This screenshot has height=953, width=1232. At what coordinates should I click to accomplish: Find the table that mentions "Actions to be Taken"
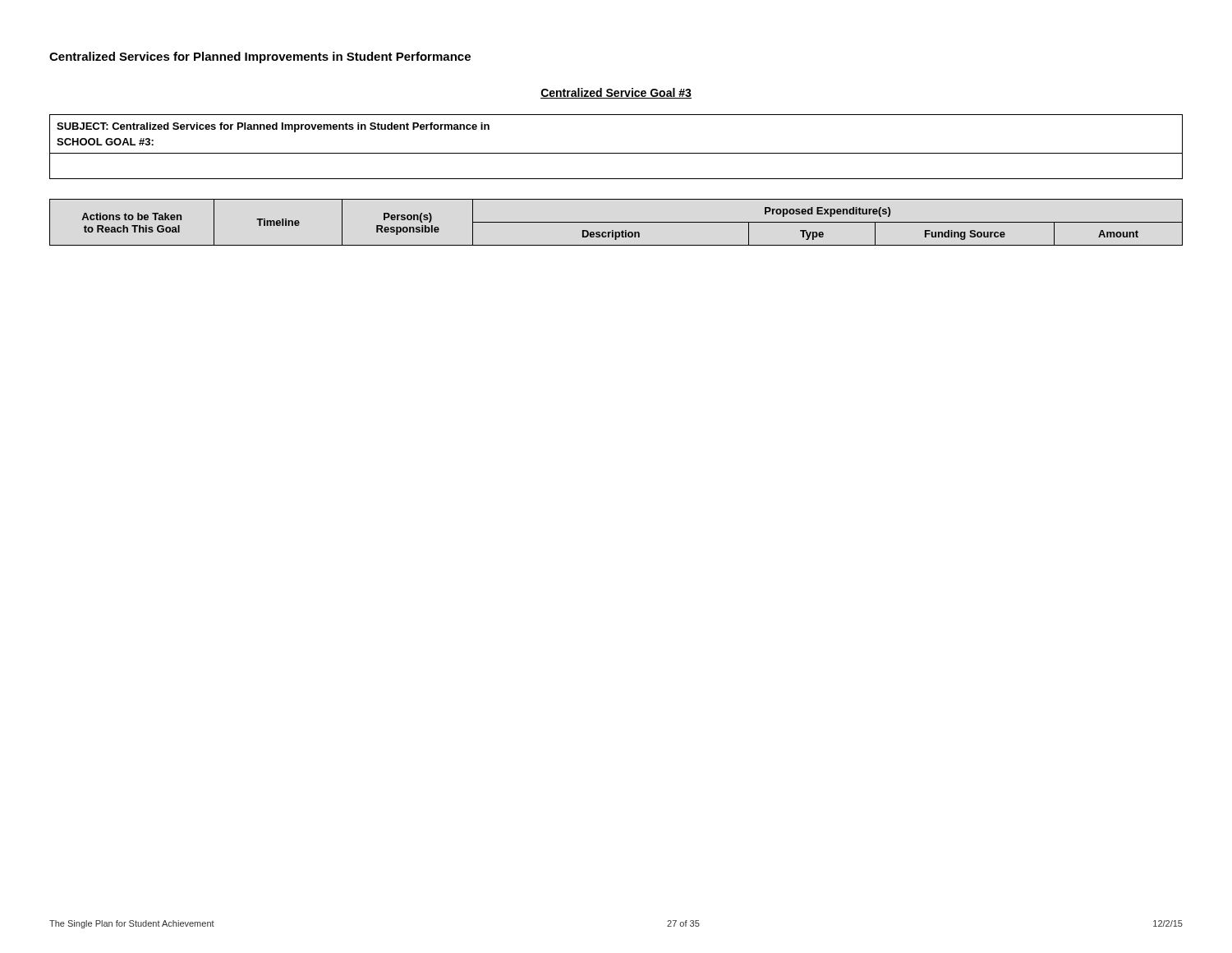(x=616, y=222)
